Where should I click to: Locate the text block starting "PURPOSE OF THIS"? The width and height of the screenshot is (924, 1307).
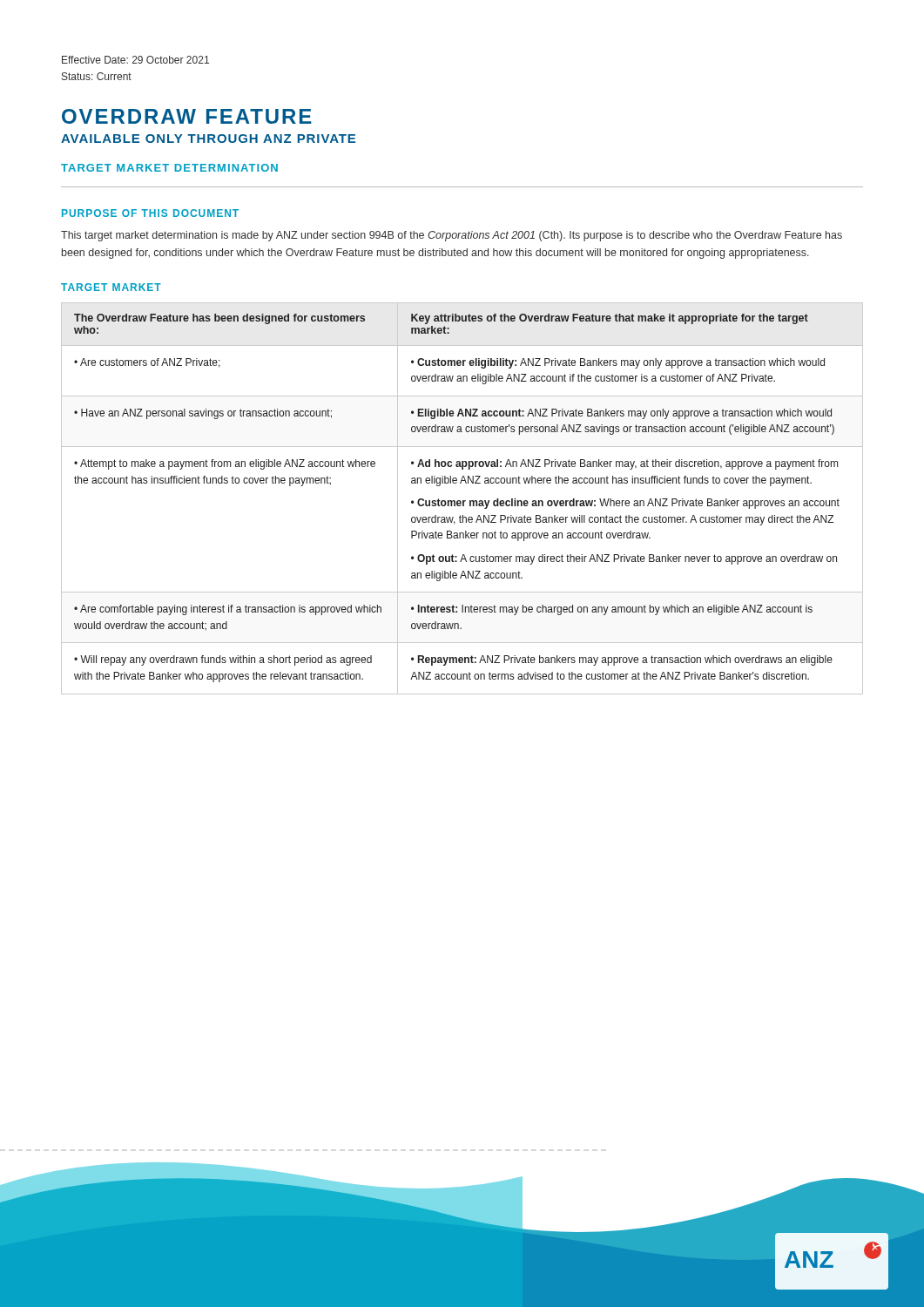point(150,213)
